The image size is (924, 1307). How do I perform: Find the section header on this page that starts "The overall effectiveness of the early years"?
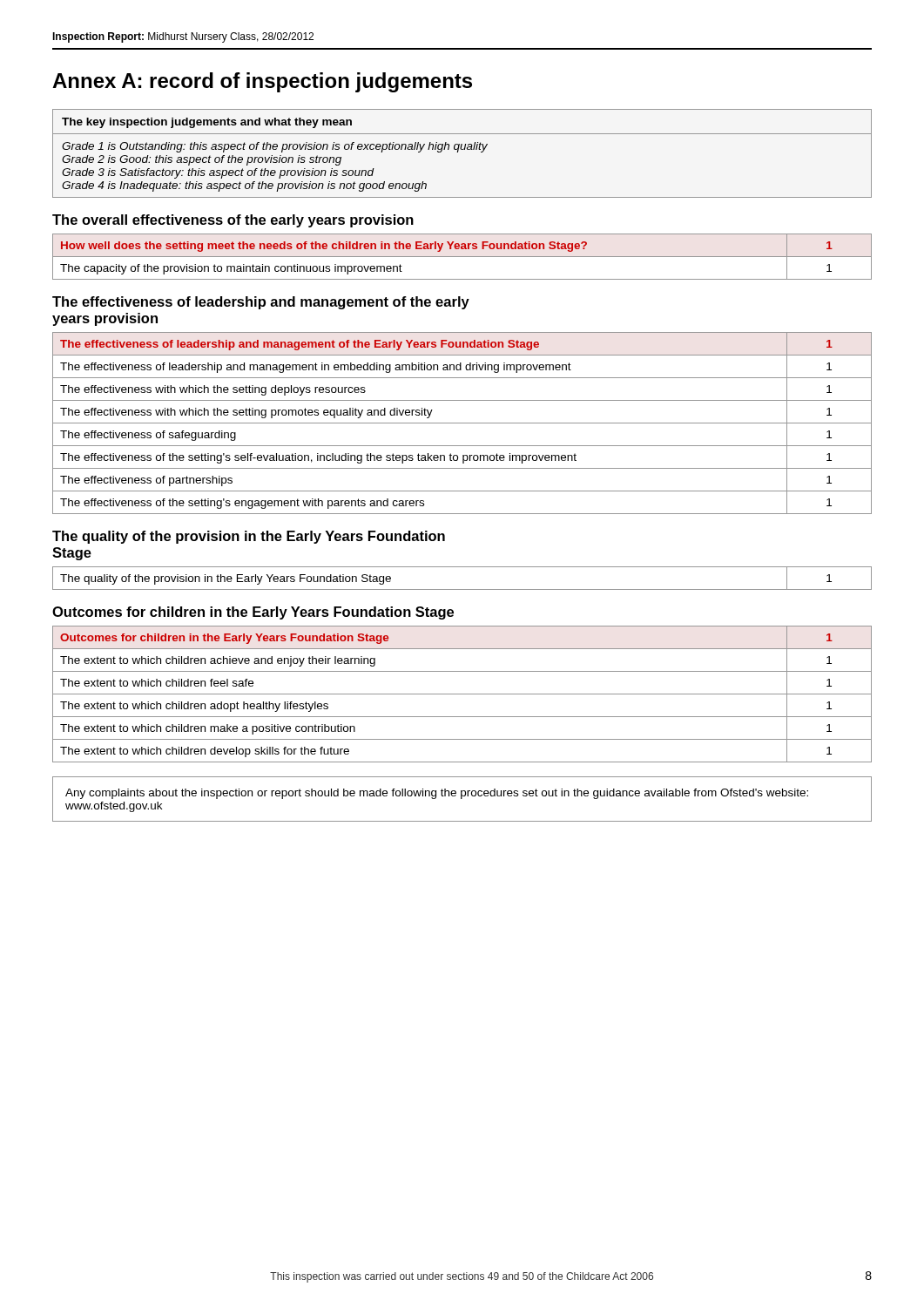[x=233, y=220]
